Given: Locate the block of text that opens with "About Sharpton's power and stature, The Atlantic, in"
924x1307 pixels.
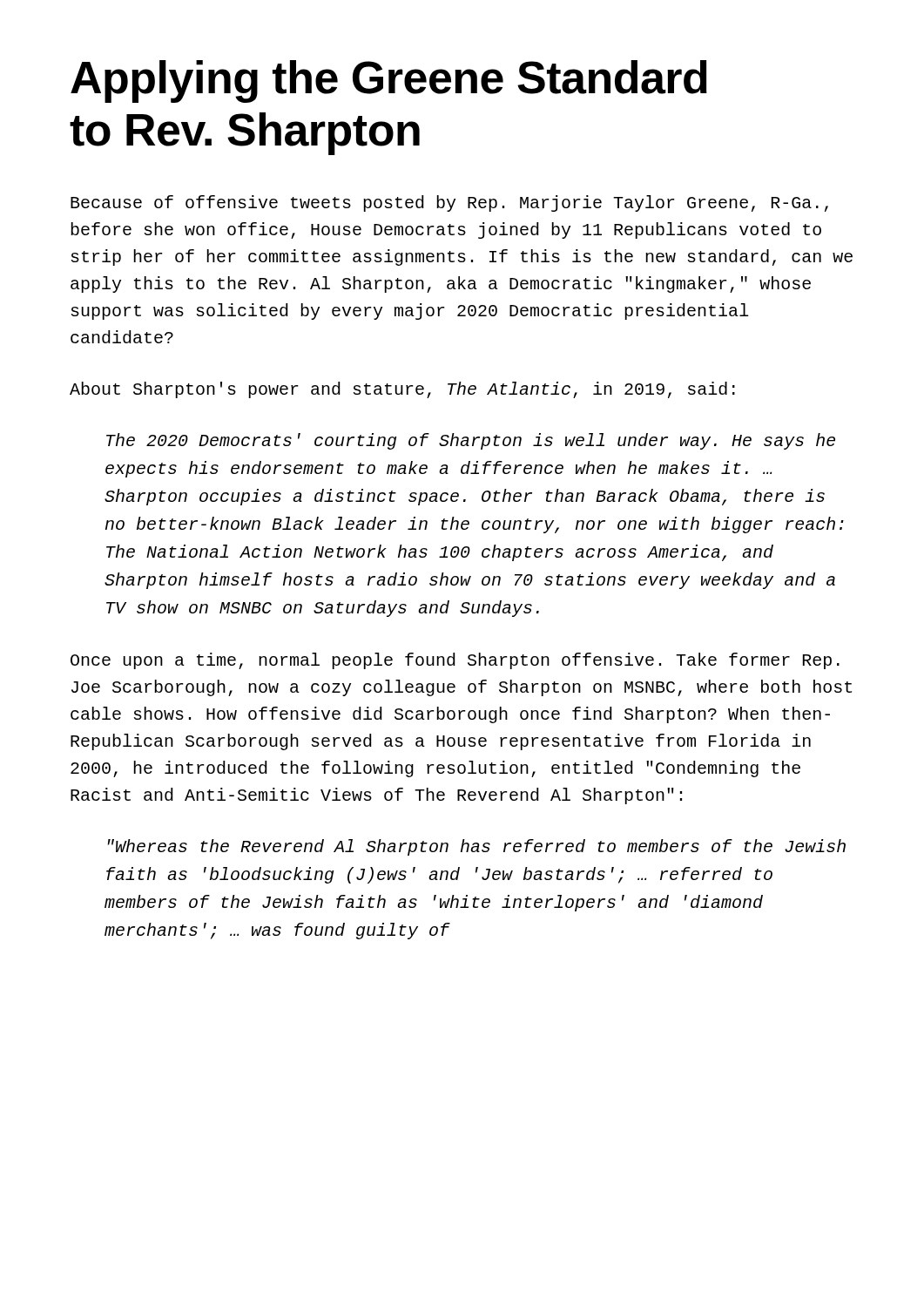Looking at the screenshot, I should click(404, 390).
